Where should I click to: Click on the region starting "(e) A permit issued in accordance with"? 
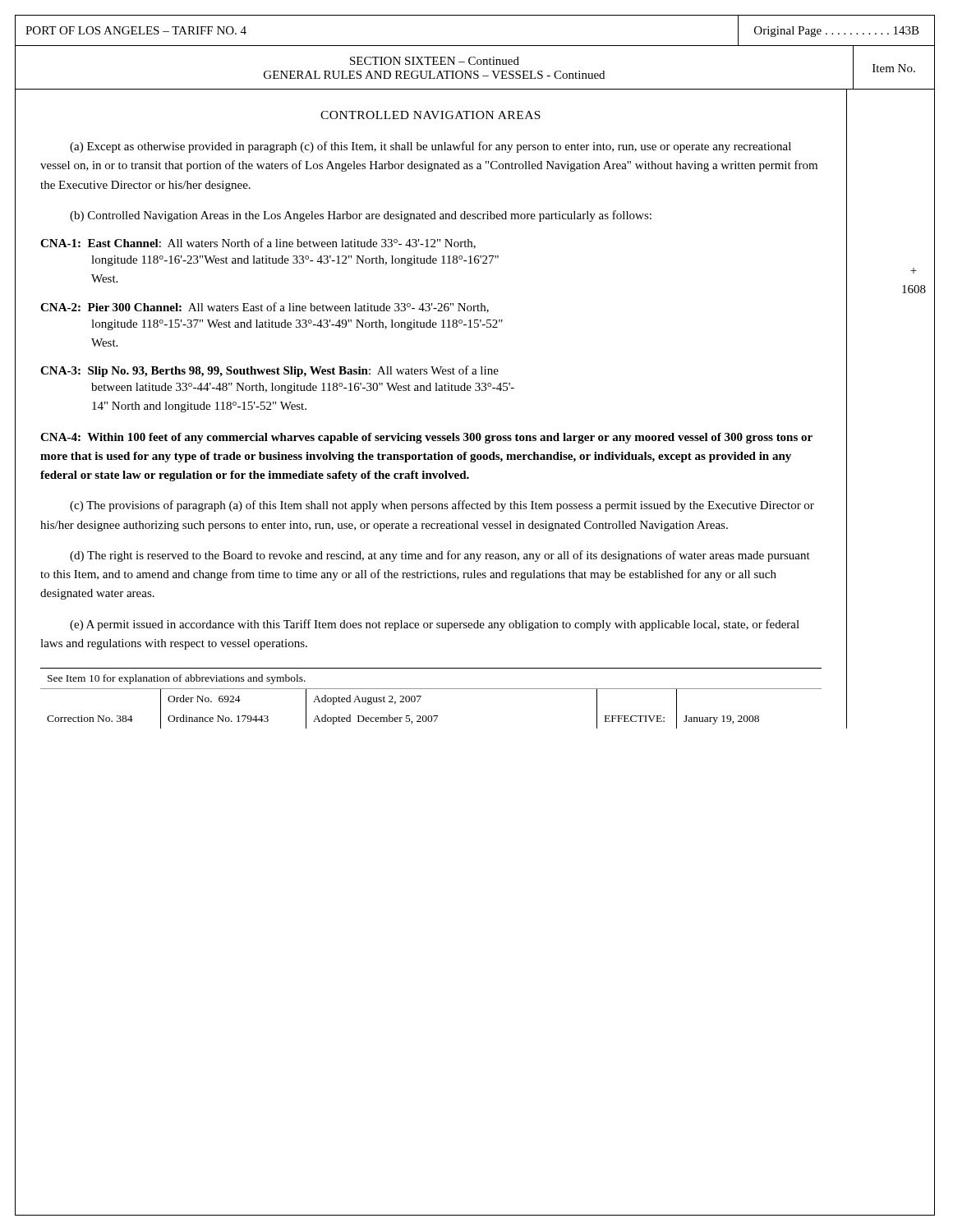420,633
